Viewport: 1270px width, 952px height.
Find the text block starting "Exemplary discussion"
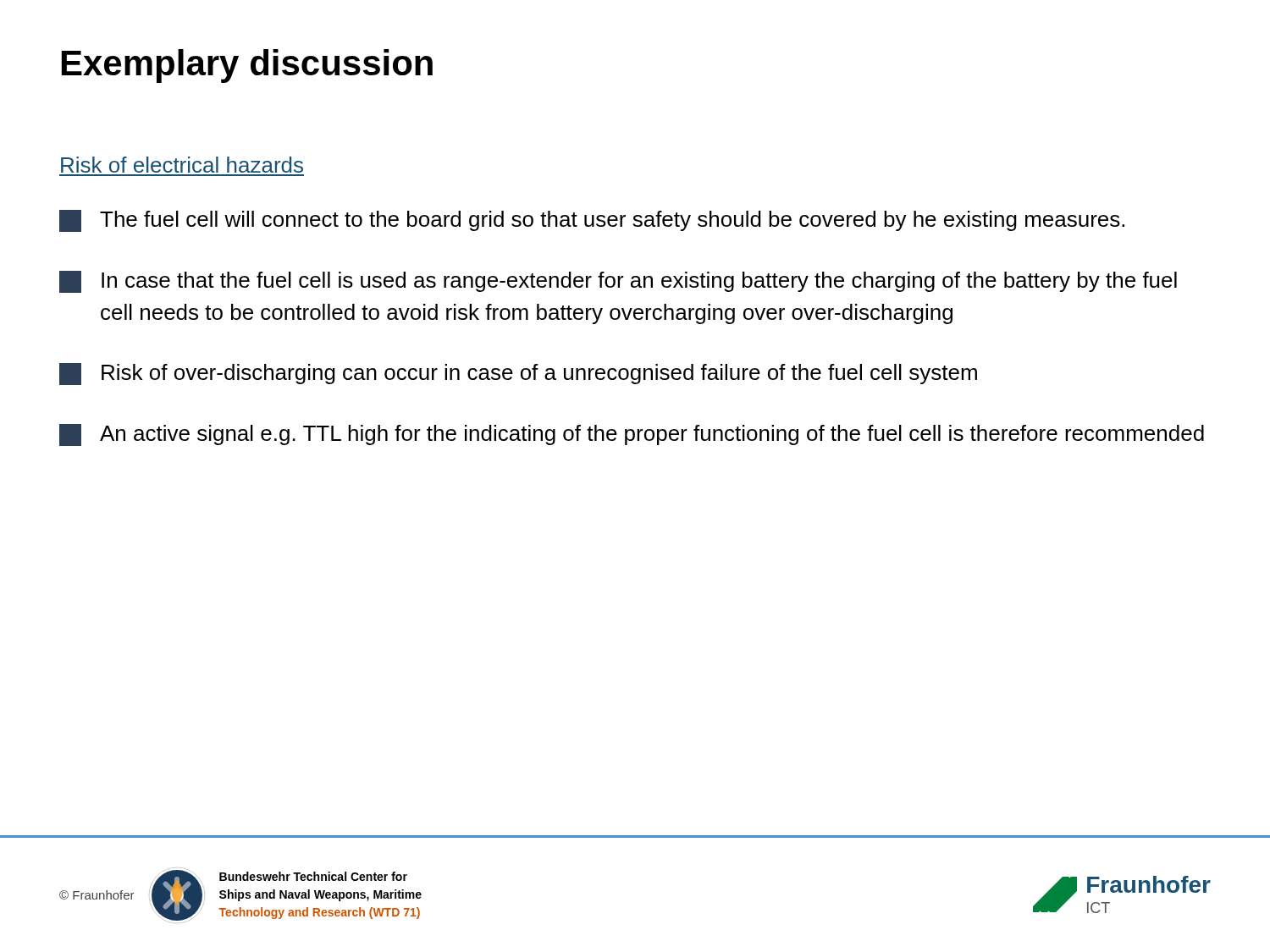pyautogui.click(x=247, y=63)
